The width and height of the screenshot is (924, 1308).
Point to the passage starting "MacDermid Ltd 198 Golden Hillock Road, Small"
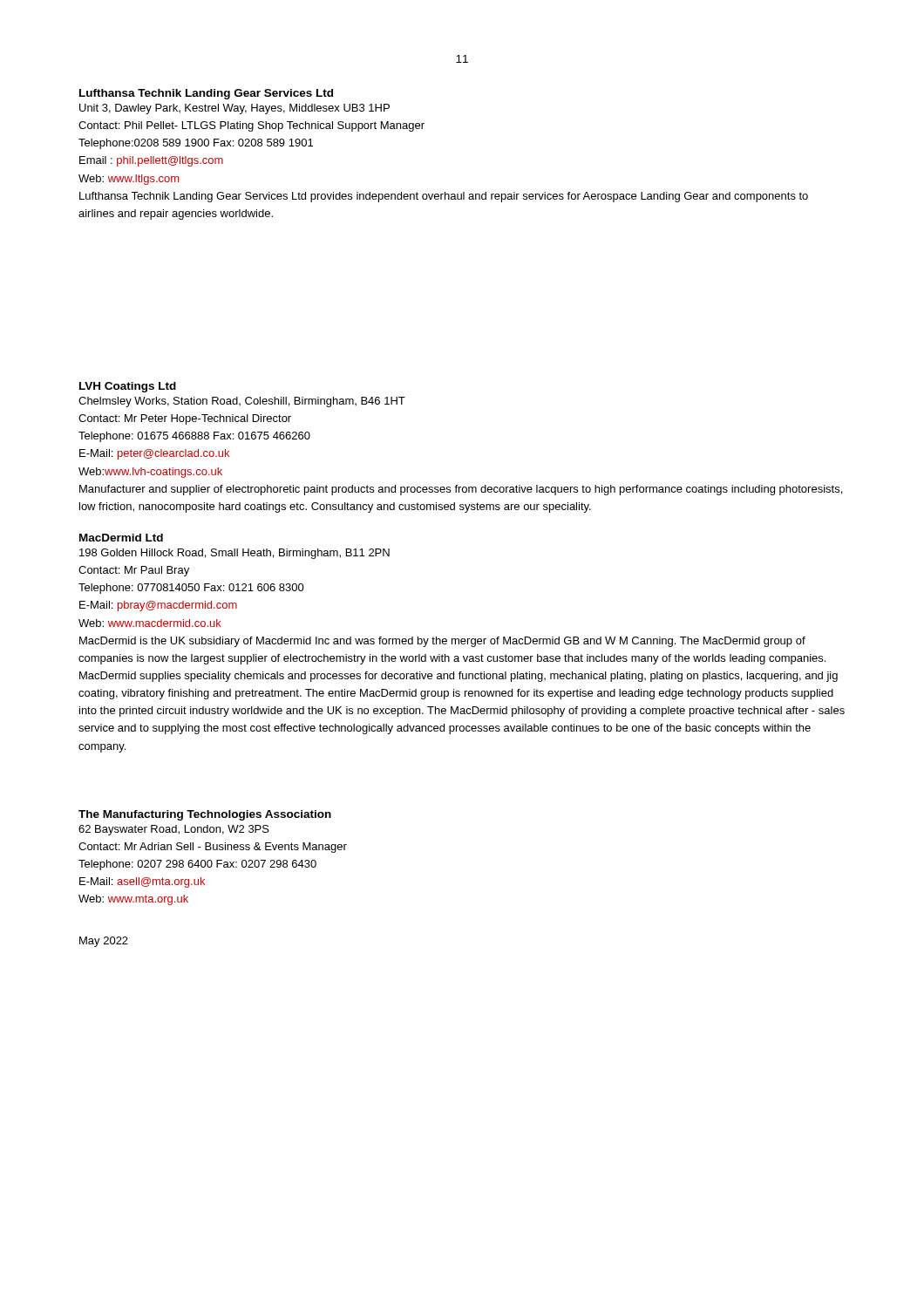[x=462, y=643]
